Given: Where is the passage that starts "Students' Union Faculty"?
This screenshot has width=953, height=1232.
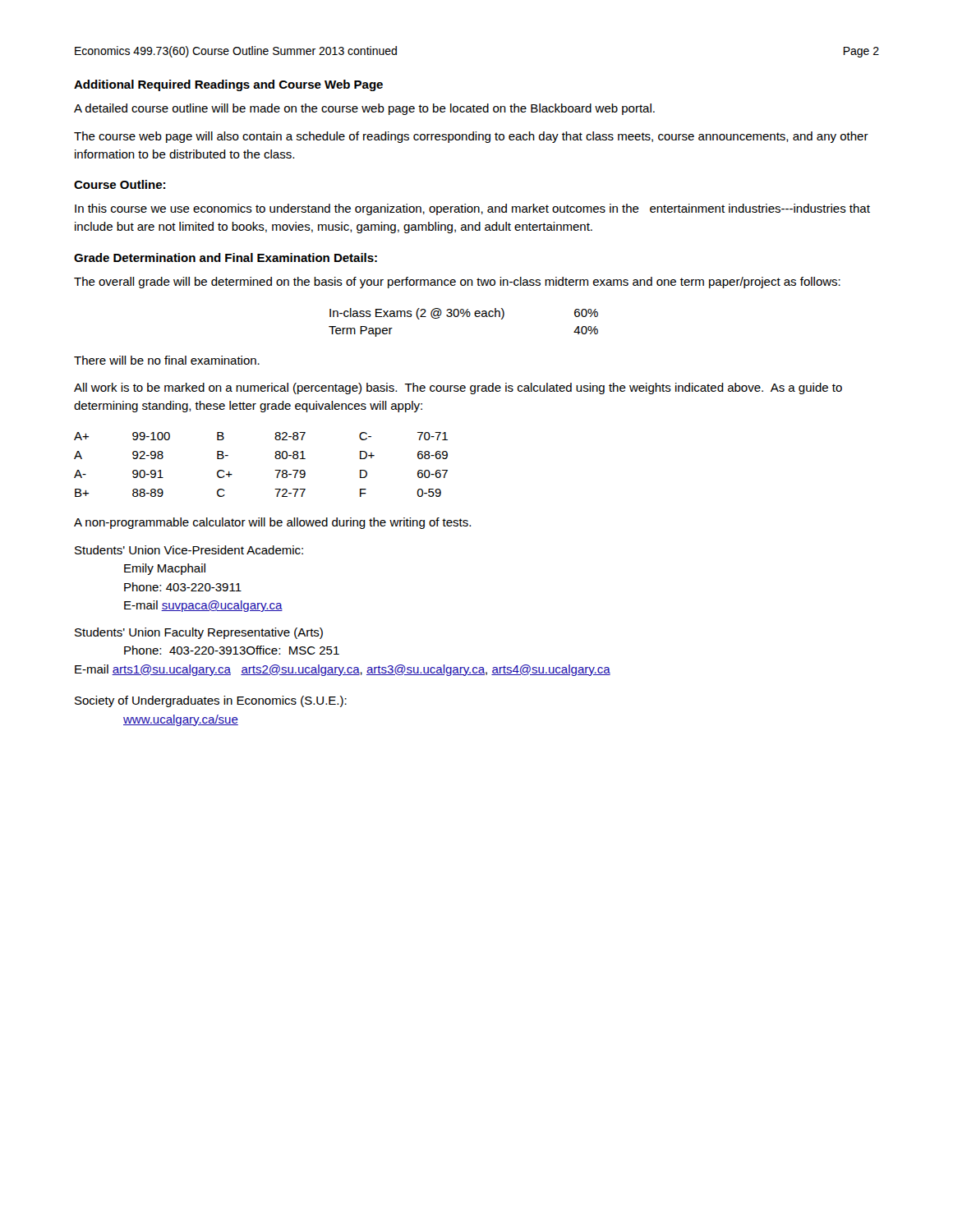Looking at the screenshot, I should tap(199, 633).
